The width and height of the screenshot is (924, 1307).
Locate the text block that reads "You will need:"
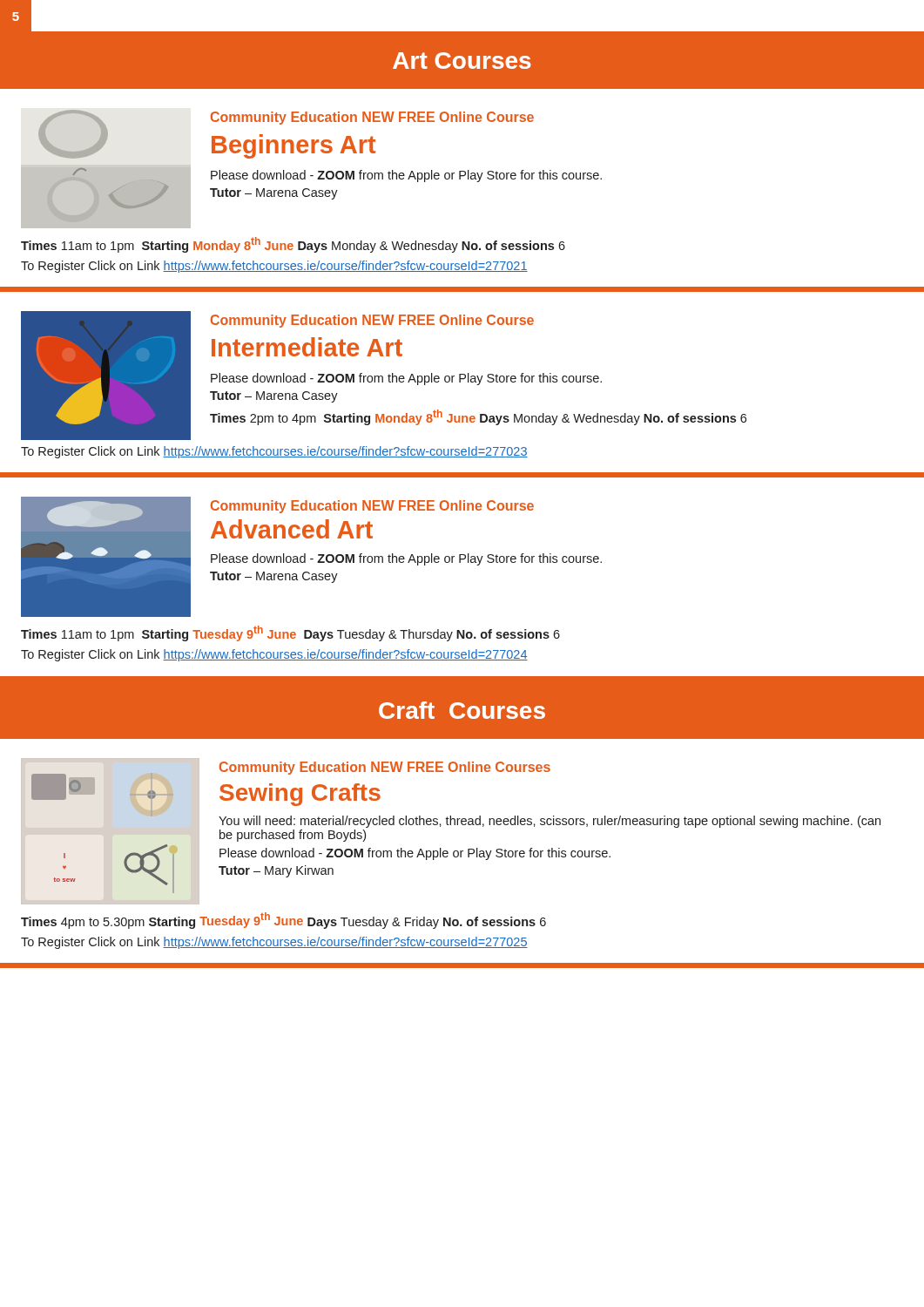click(x=550, y=827)
